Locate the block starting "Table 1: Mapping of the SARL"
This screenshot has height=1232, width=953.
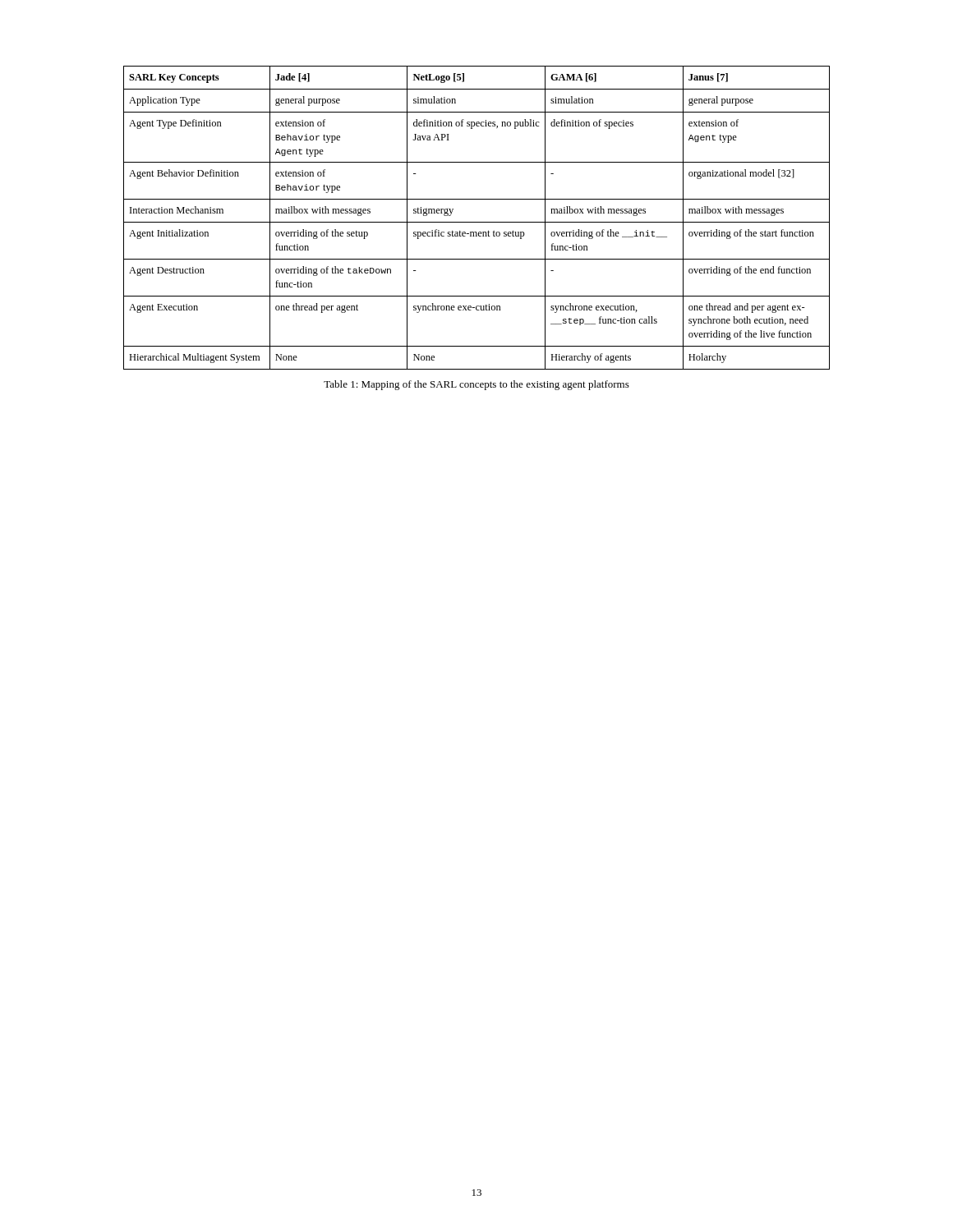[x=476, y=384]
